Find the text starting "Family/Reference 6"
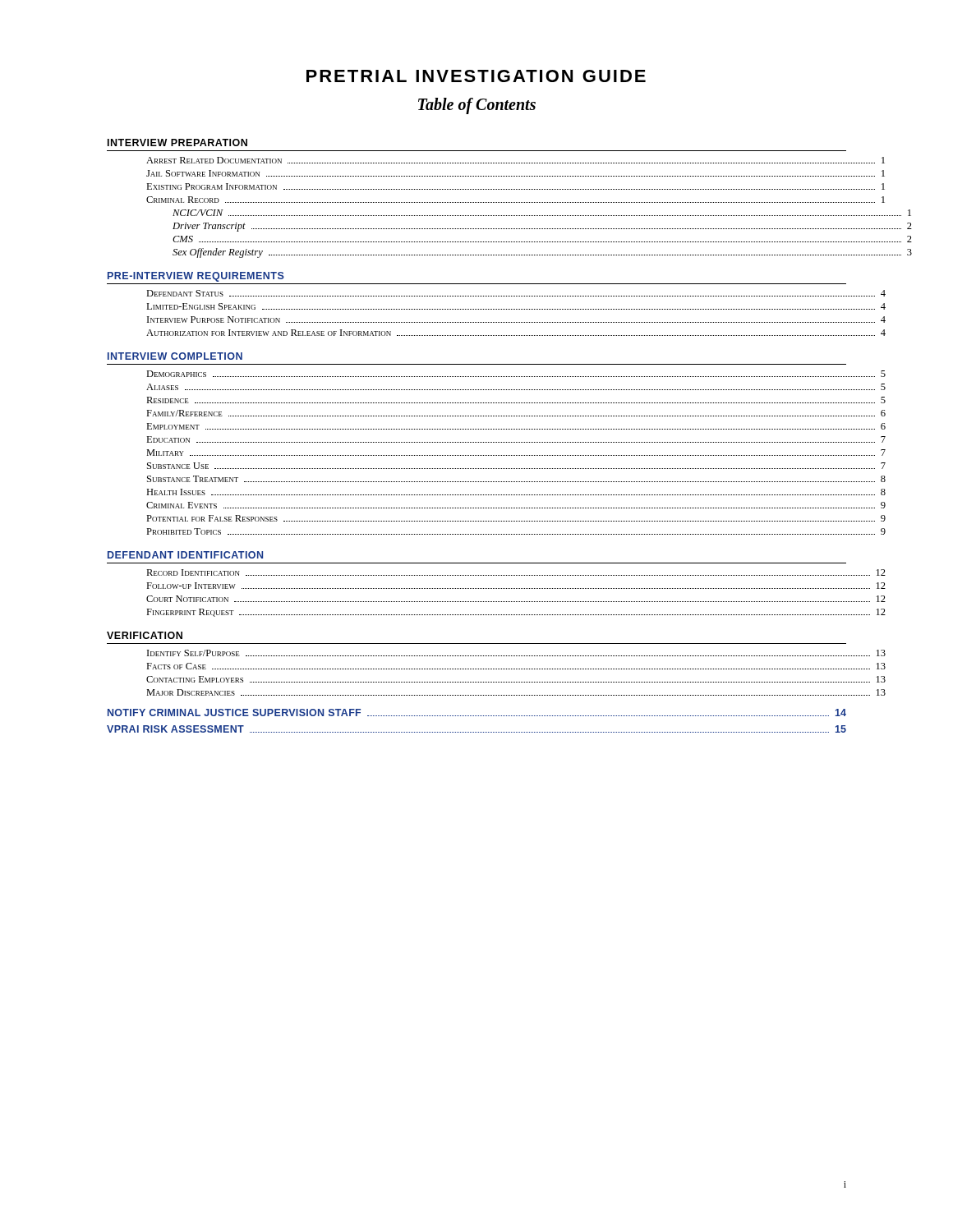The width and height of the screenshot is (953, 1232). [x=516, y=414]
